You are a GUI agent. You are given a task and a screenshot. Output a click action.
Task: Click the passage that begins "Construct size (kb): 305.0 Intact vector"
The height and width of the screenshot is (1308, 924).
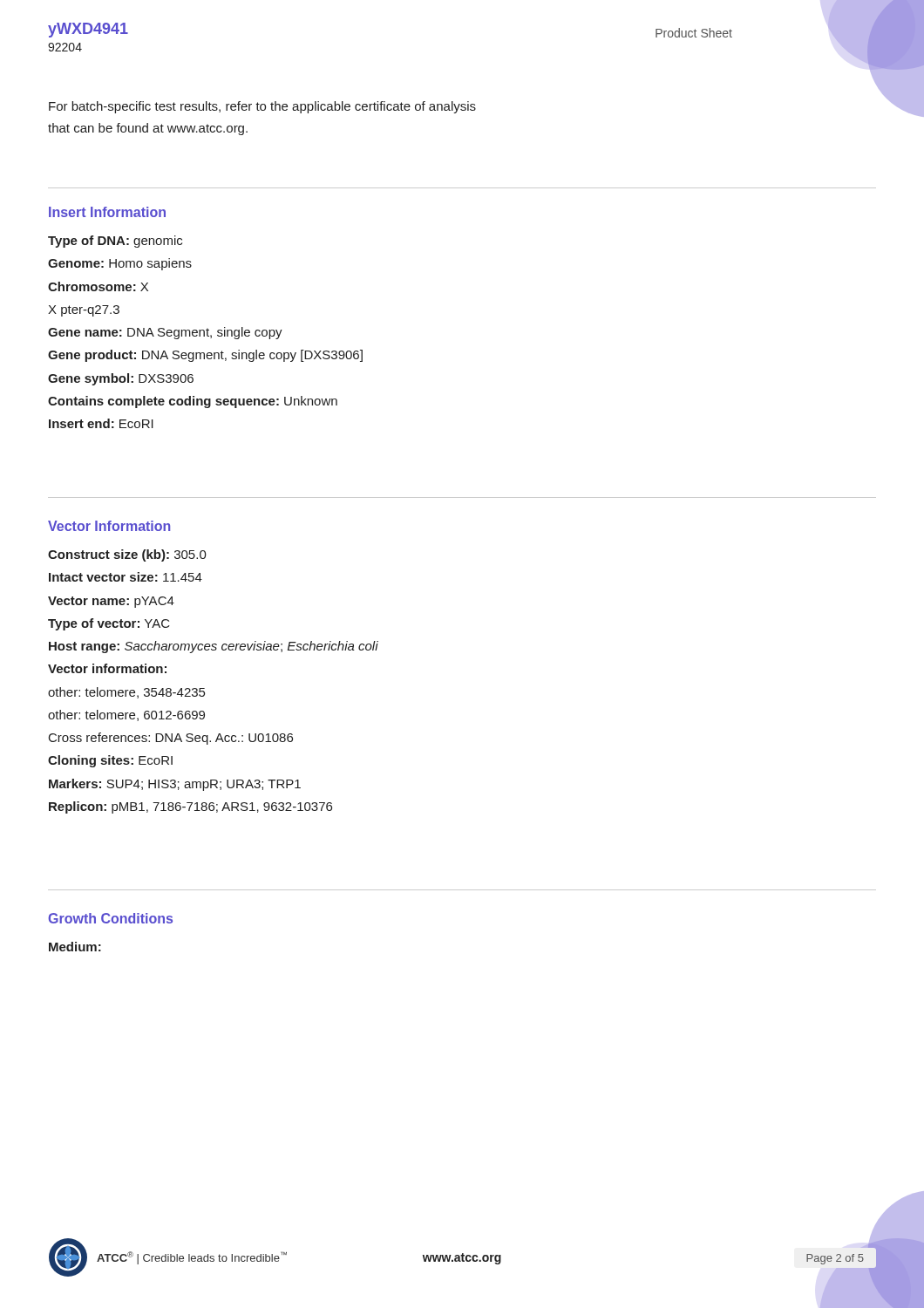[127, 555]
